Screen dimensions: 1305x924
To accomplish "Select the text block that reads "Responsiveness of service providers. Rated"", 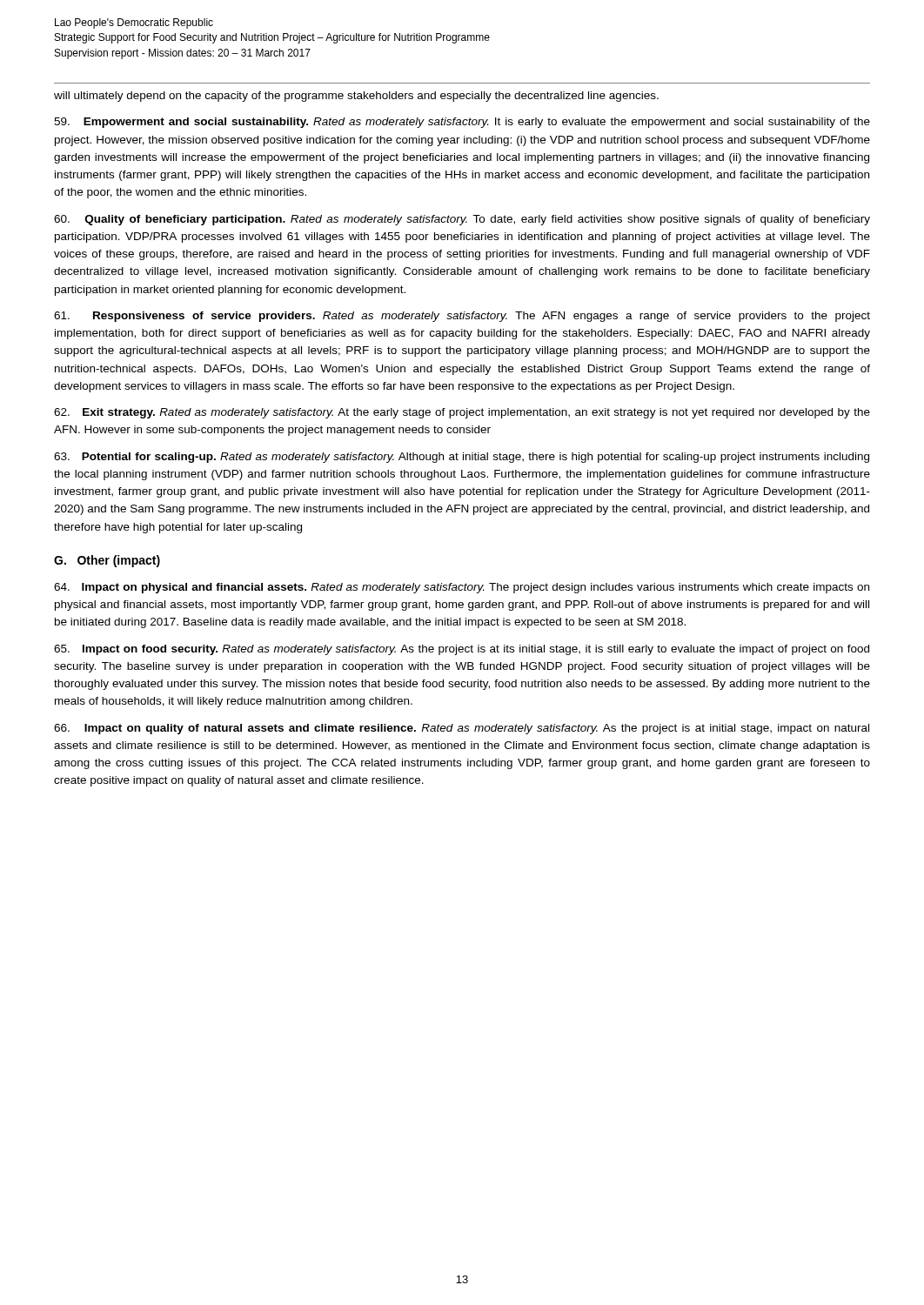I will click(x=462, y=350).
